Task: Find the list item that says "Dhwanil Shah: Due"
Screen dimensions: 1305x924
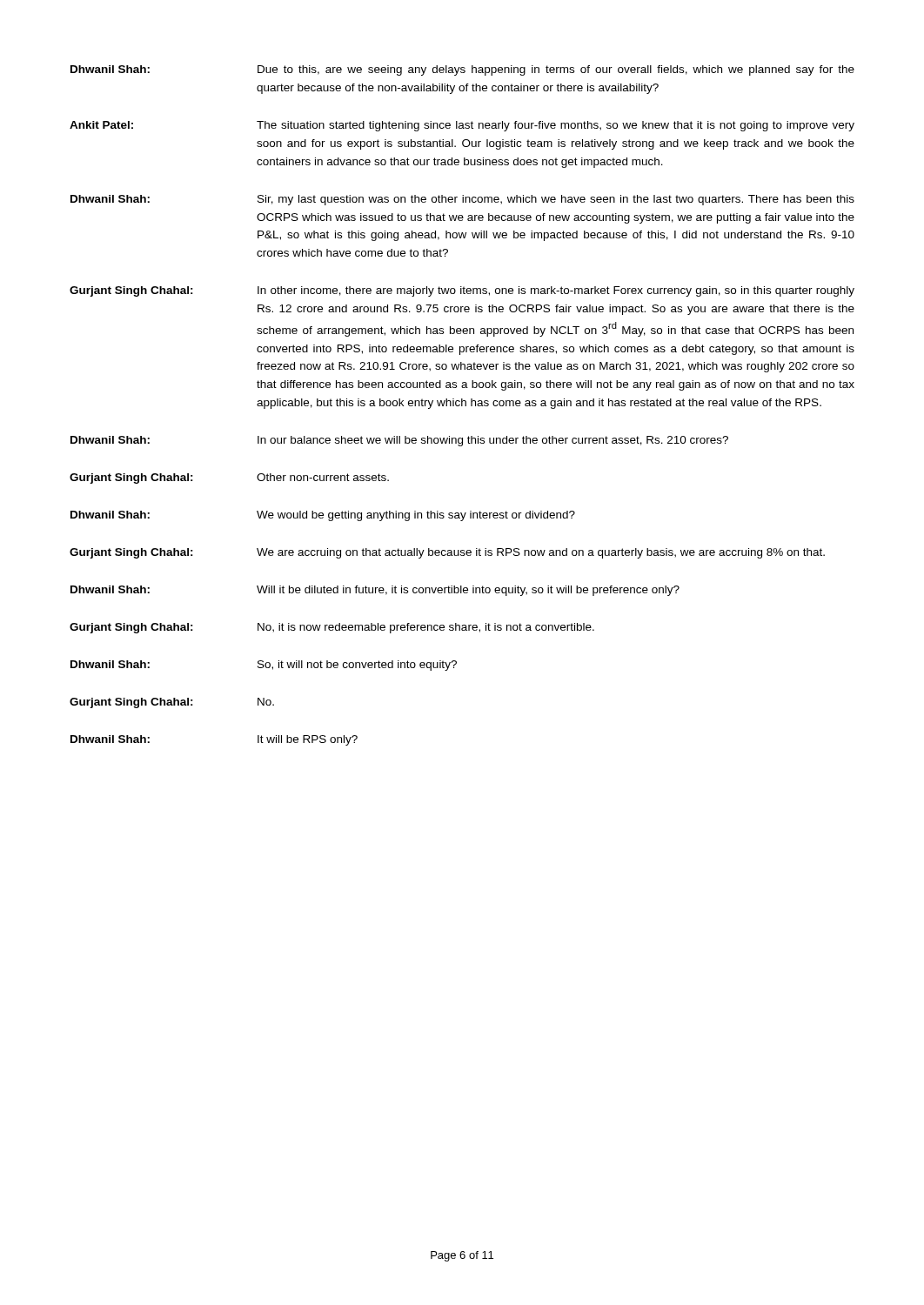Action: pyautogui.click(x=462, y=79)
